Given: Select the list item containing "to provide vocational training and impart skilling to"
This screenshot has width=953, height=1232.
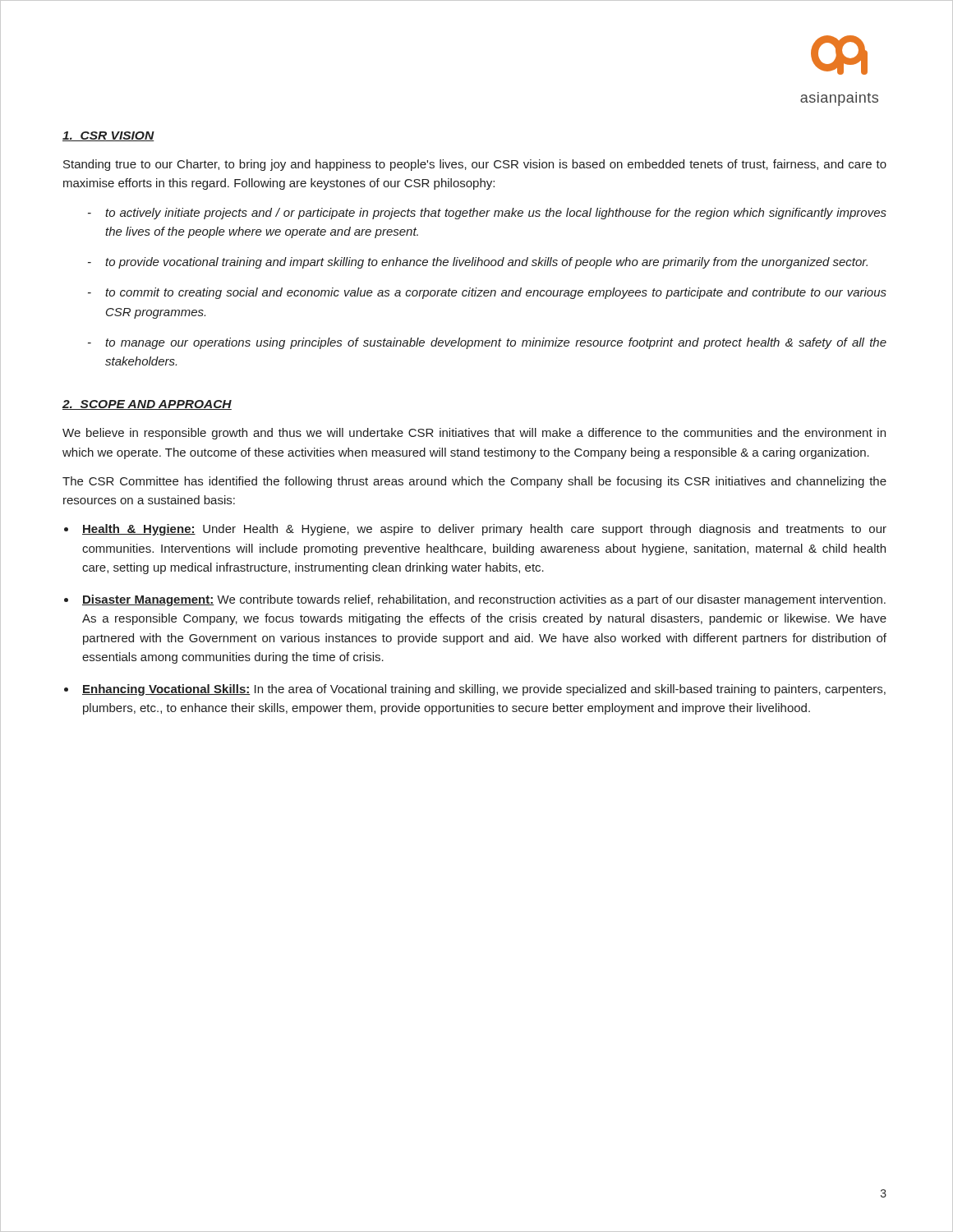Looking at the screenshot, I should tap(487, 262).
